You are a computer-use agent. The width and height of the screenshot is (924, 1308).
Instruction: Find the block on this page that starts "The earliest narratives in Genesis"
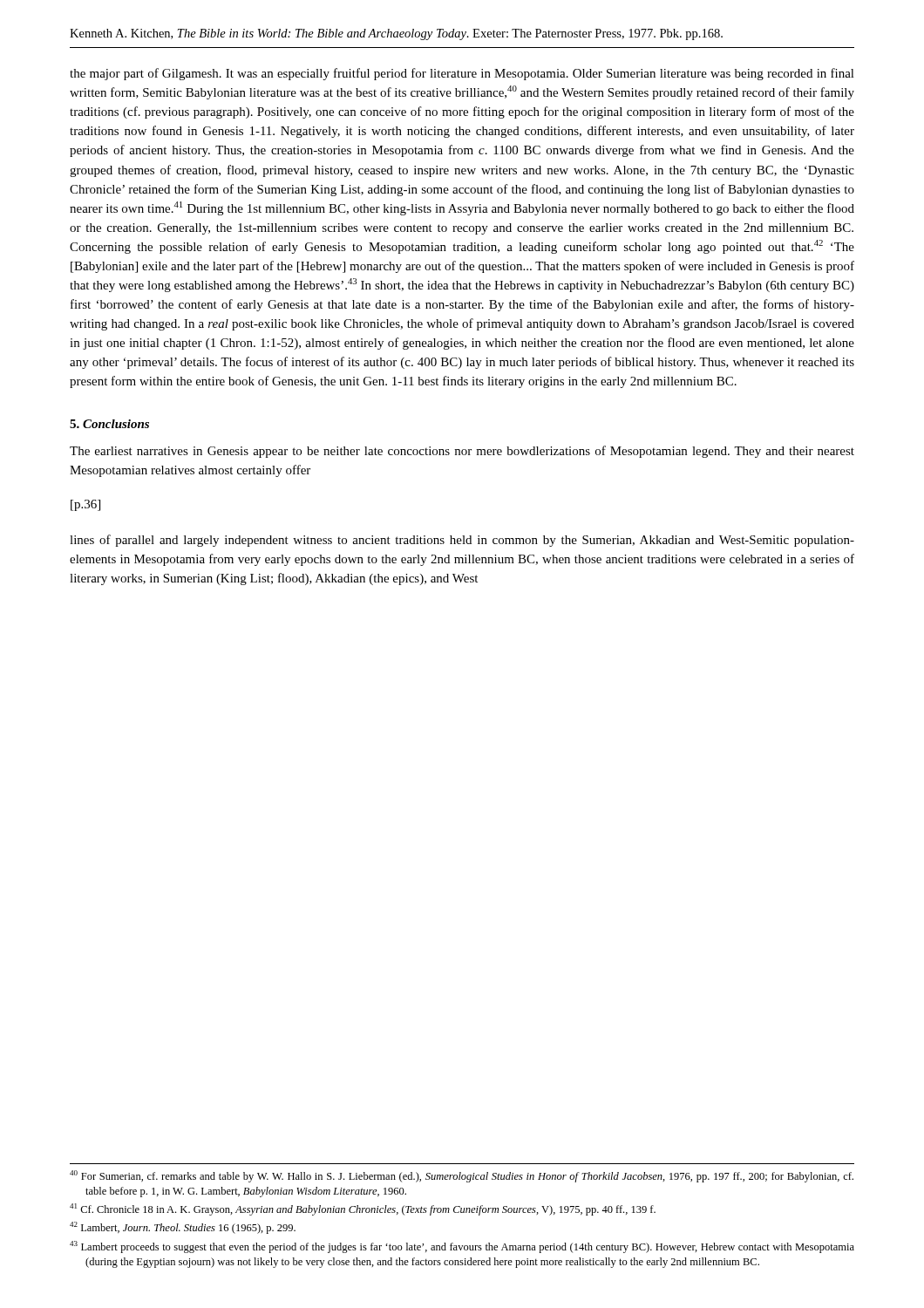click(x=462, y=460)
